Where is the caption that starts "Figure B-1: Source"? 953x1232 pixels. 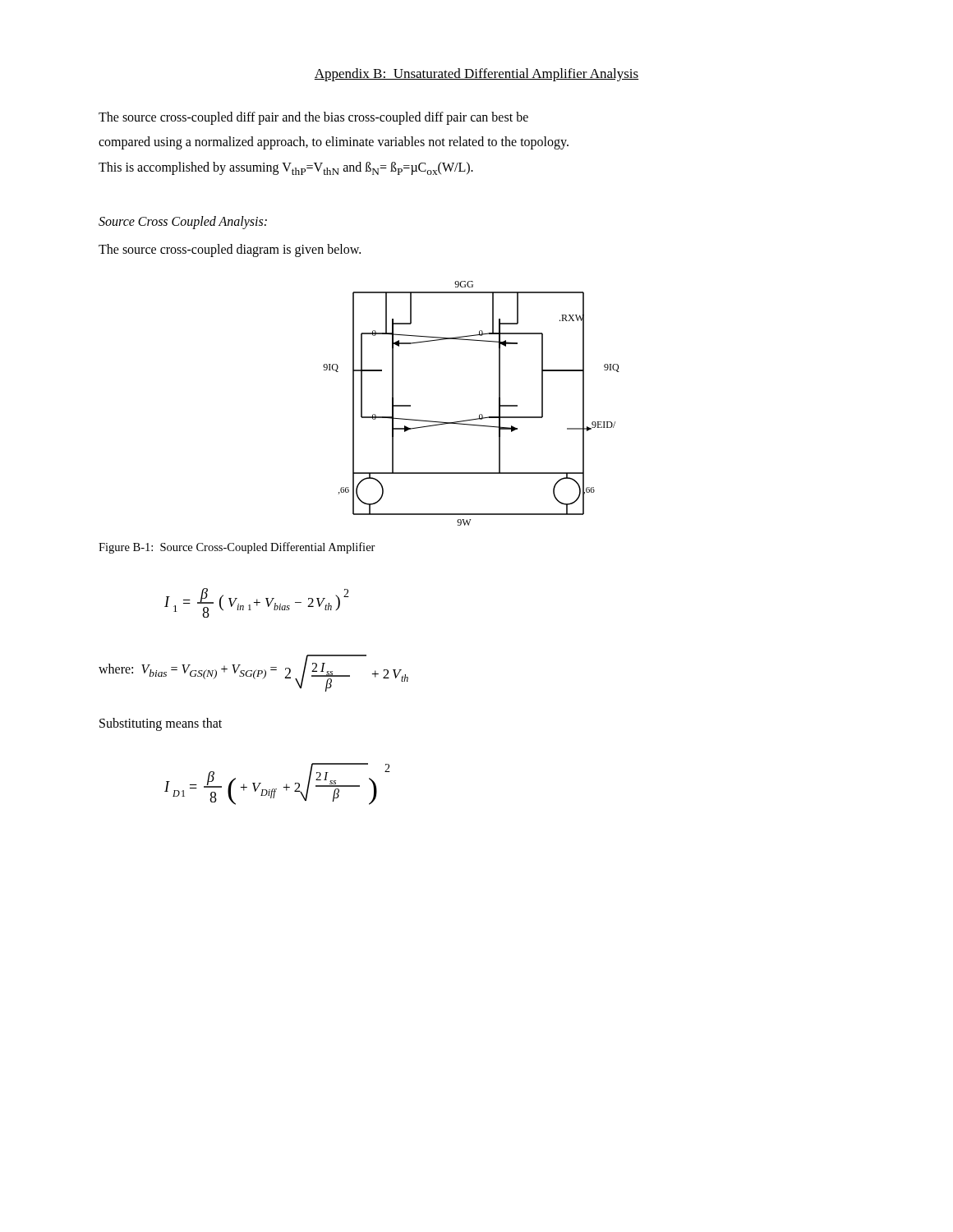237,547
